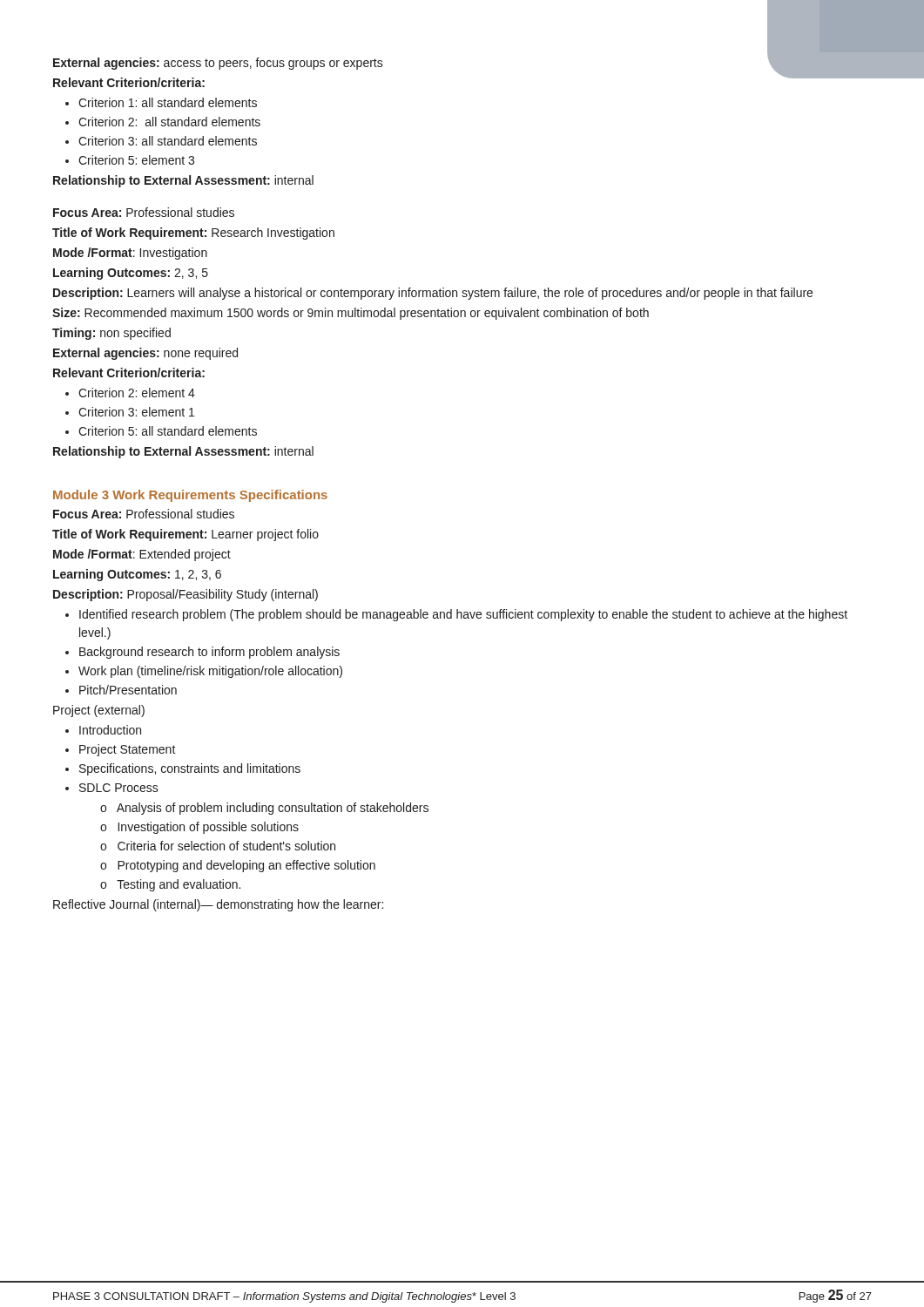This screenshot has height=1307, width=924.
Task: Find "Mode /Format: Investigation" on this page
Action: click(130, 253)
